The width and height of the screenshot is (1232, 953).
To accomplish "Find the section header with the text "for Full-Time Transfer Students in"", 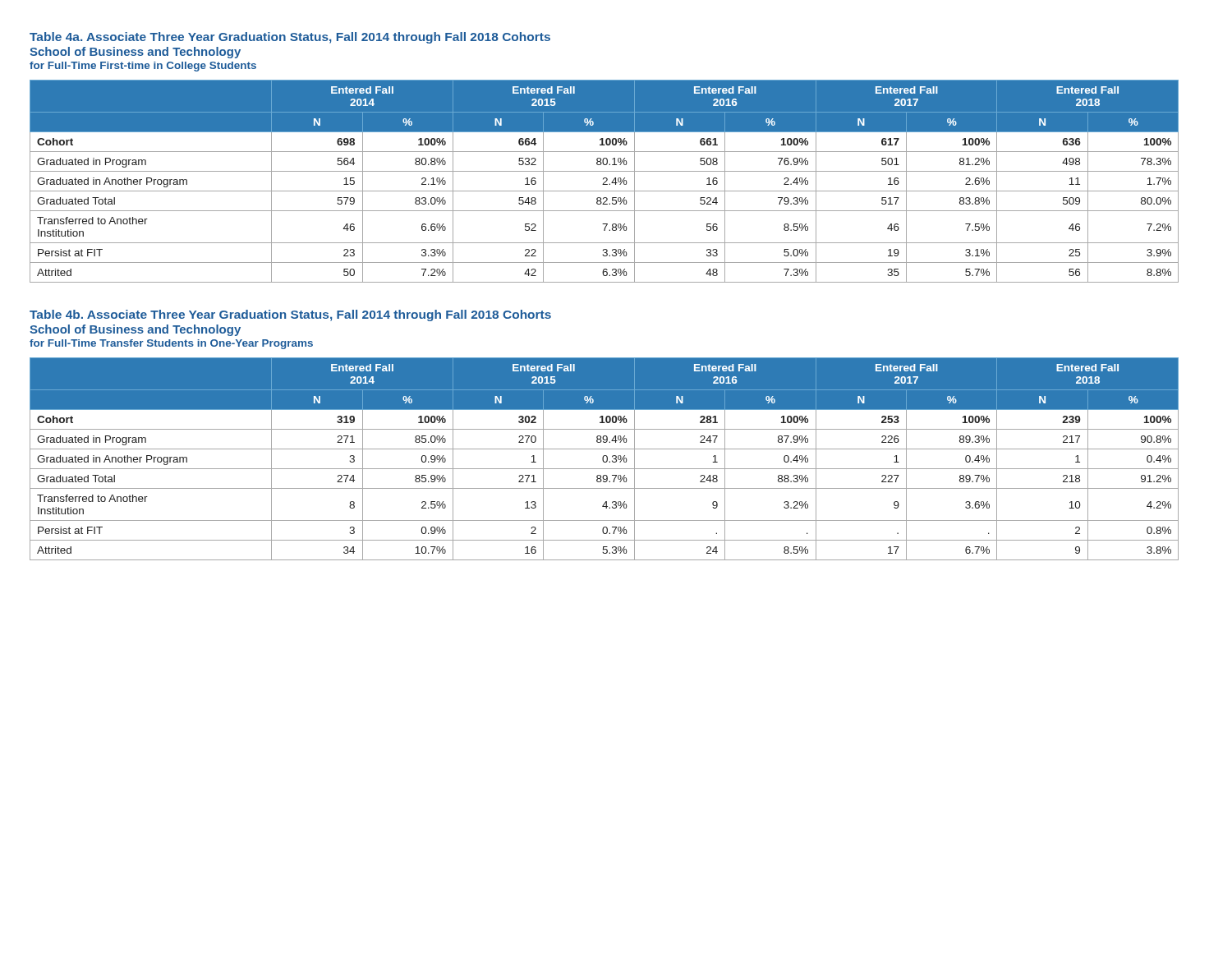I will point(171,343).
